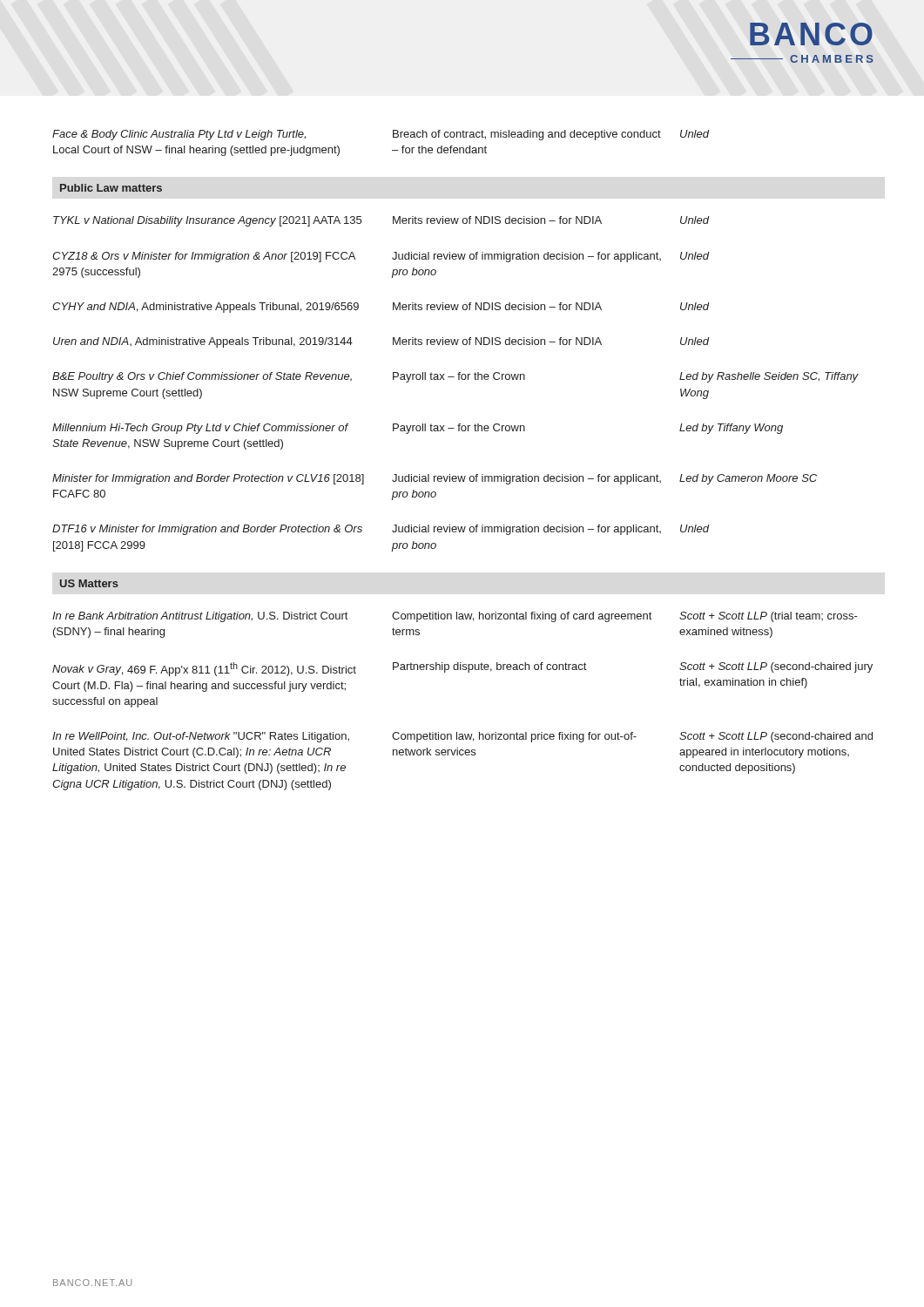Image resolution: width=924 pixels, height=1307 pixels.
Task: Select the section header that reads "Public Law matters"
Action: click(x=111, y=188)
